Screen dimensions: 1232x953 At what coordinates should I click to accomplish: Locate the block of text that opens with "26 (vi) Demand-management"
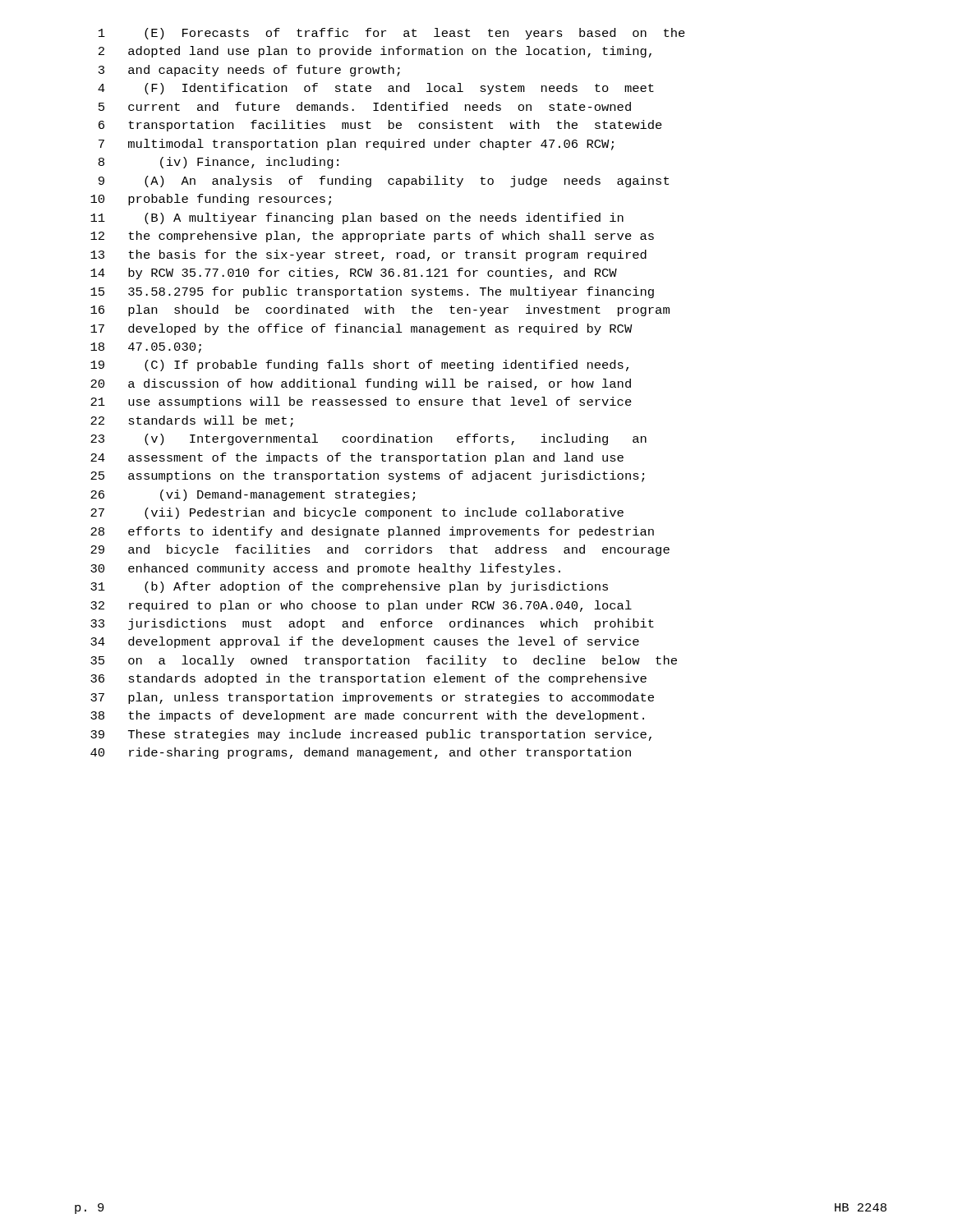[246, 495]
